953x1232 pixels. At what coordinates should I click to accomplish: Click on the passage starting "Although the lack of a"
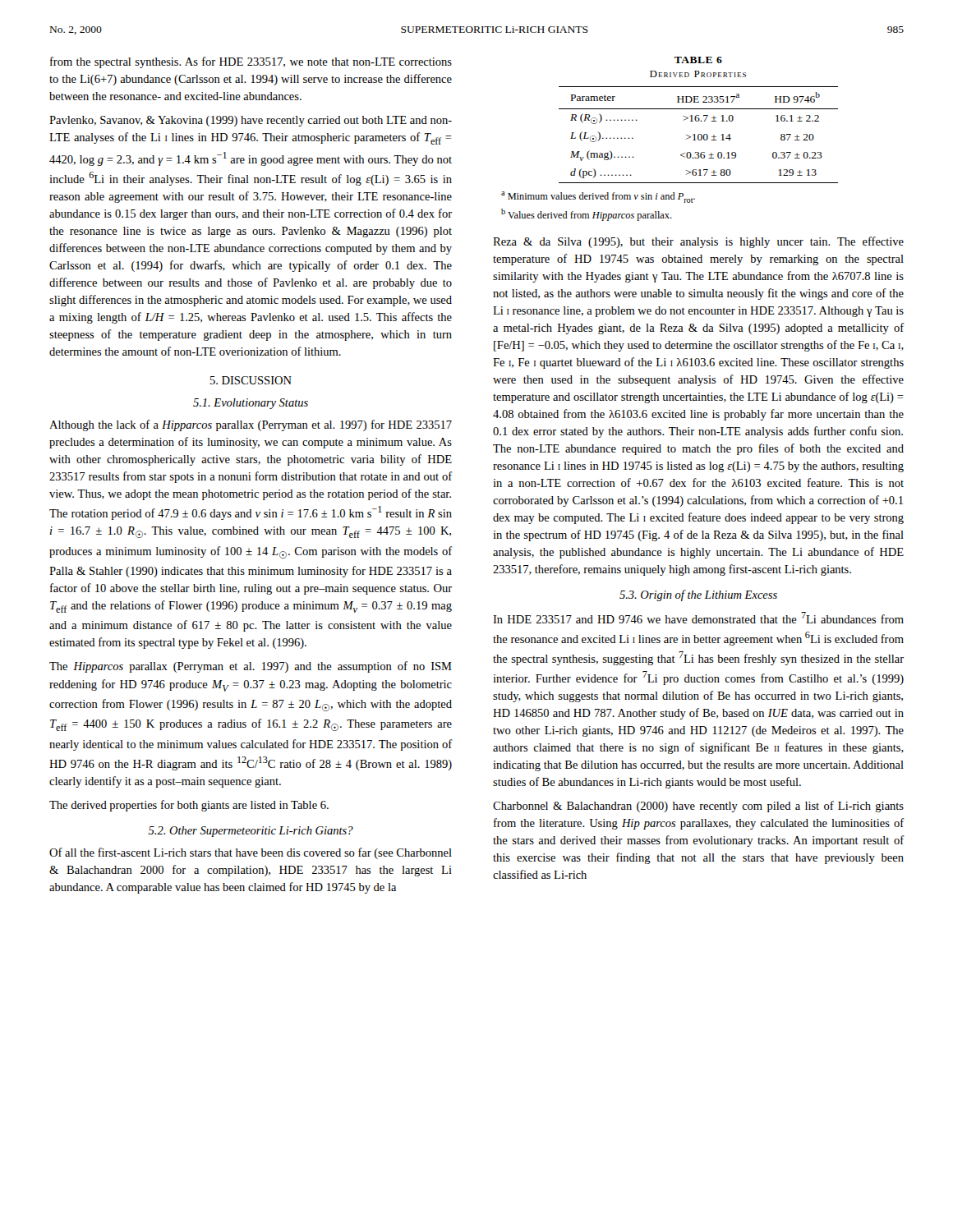click(251, 534)
